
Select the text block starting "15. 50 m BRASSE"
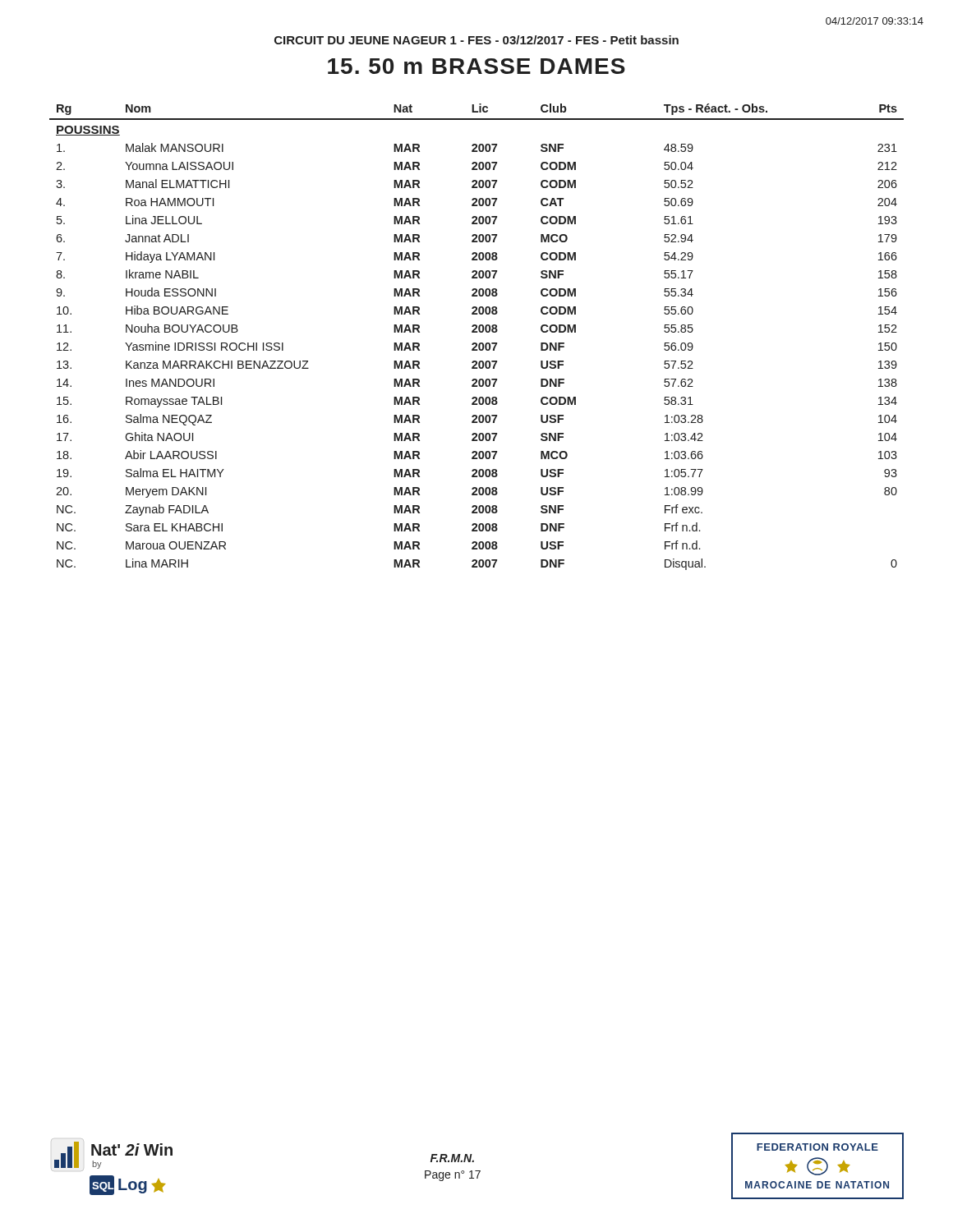click(476, 66)
